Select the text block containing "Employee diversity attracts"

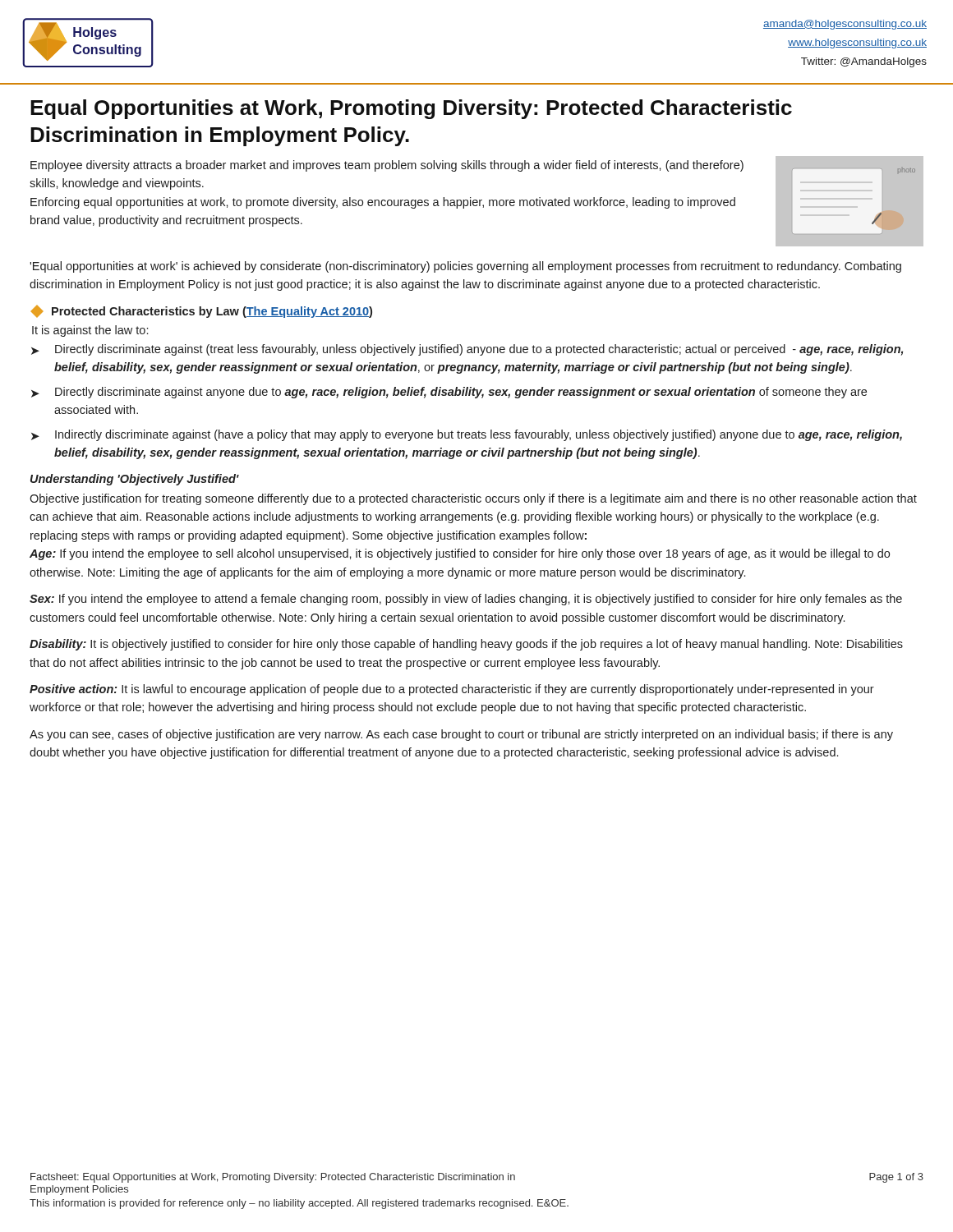[387, 193]
